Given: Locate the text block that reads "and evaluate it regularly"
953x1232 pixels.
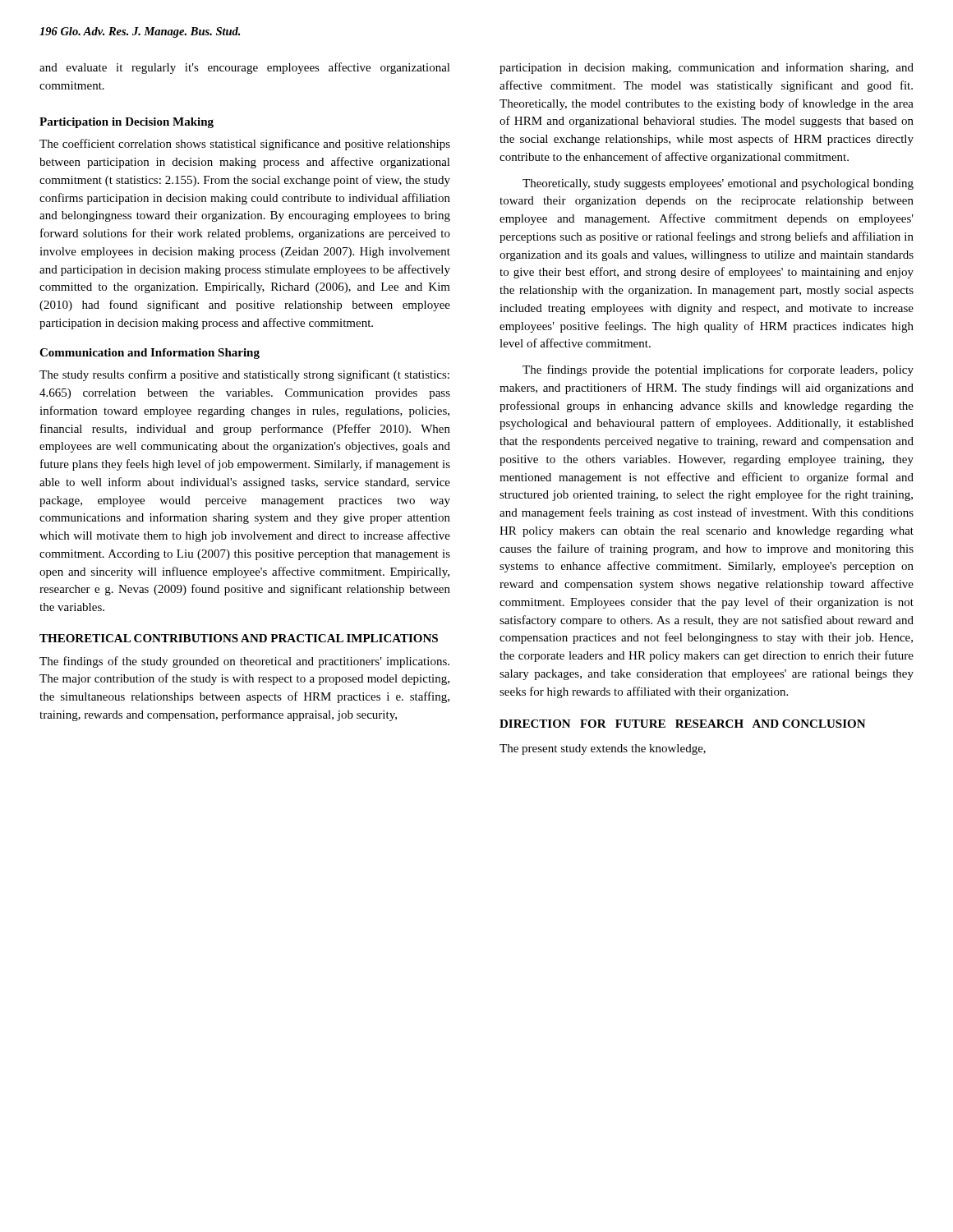Looking at the screenshot, I should (245, 76).
